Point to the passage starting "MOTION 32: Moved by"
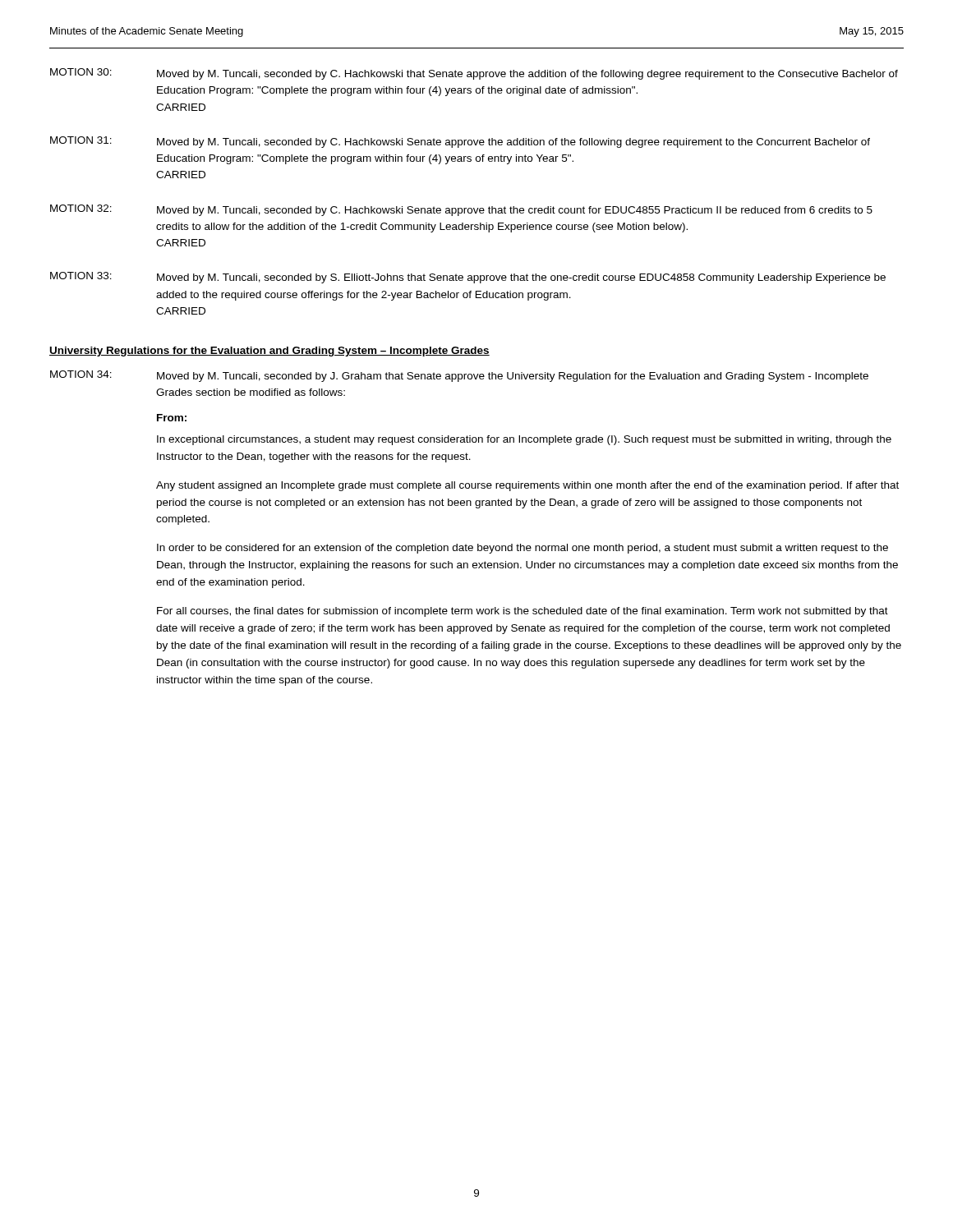The width and height of the screenshot is (953, 1232). coord(476,227)
